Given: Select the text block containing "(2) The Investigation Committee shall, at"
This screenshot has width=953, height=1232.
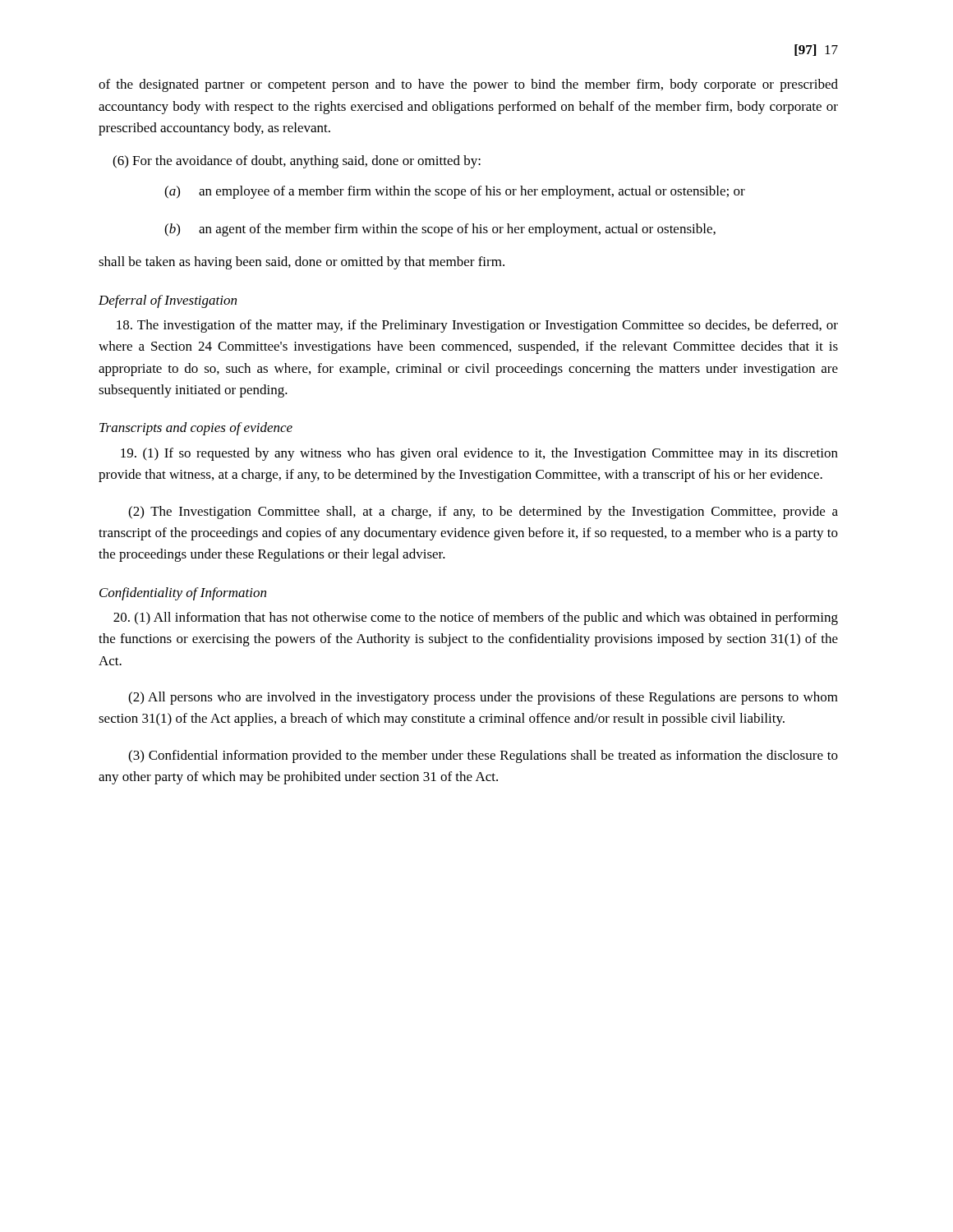Looking at the screenshot, I should pyautogui.click(x=468, y=532).
